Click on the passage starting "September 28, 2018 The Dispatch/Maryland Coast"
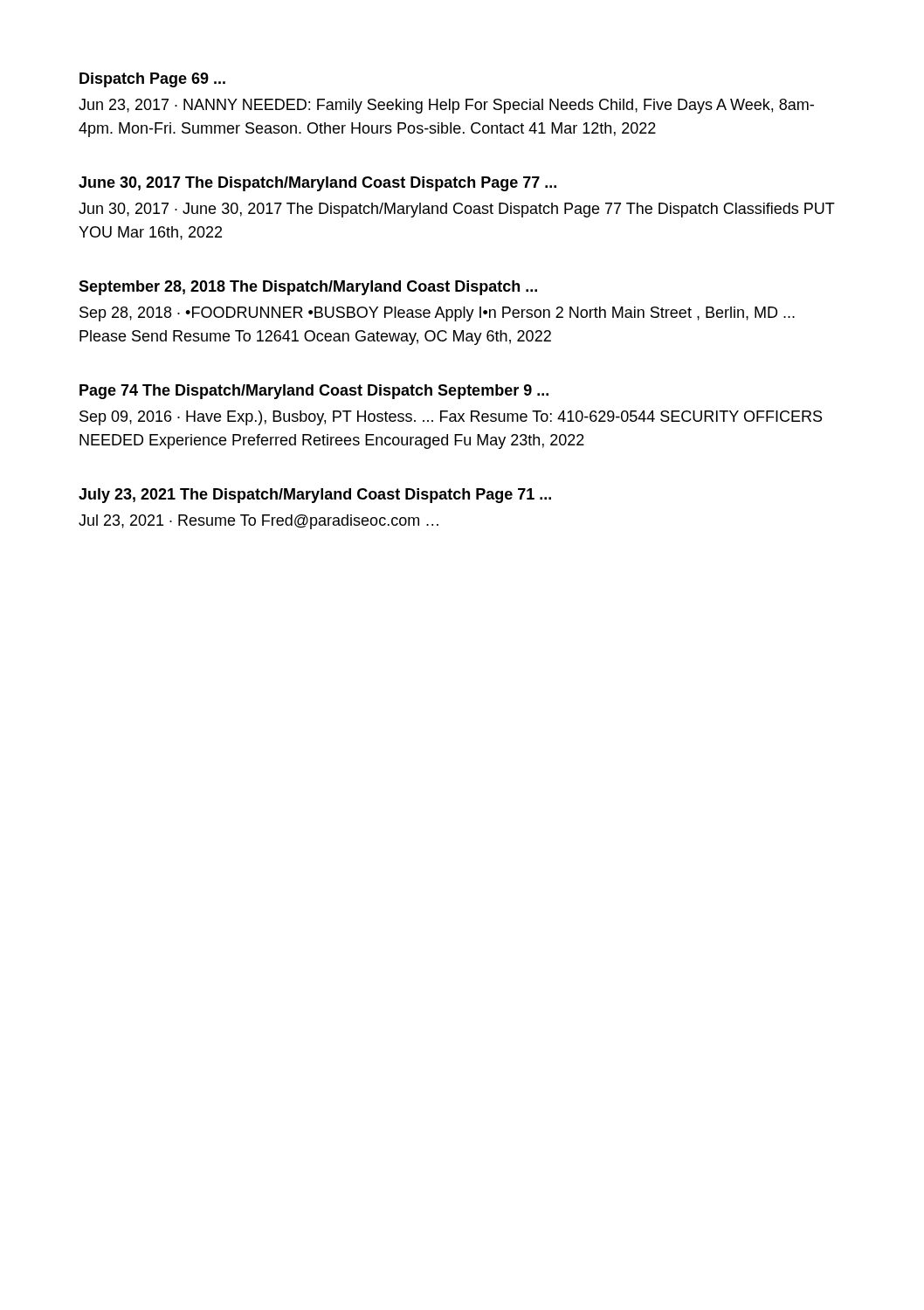 click(x=308, y=286)
